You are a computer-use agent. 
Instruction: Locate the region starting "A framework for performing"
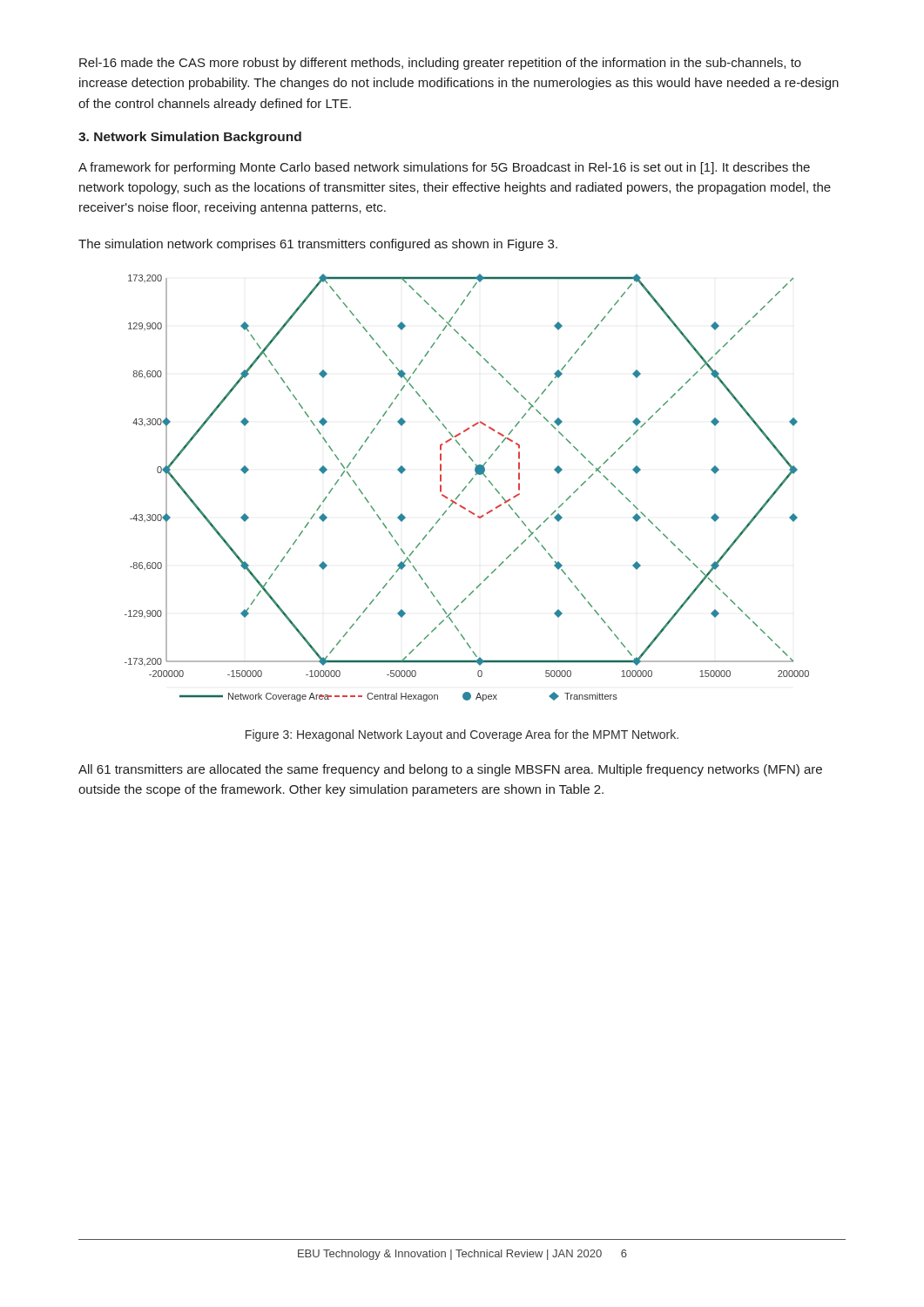pyautogui.click(x=455, y=187)
